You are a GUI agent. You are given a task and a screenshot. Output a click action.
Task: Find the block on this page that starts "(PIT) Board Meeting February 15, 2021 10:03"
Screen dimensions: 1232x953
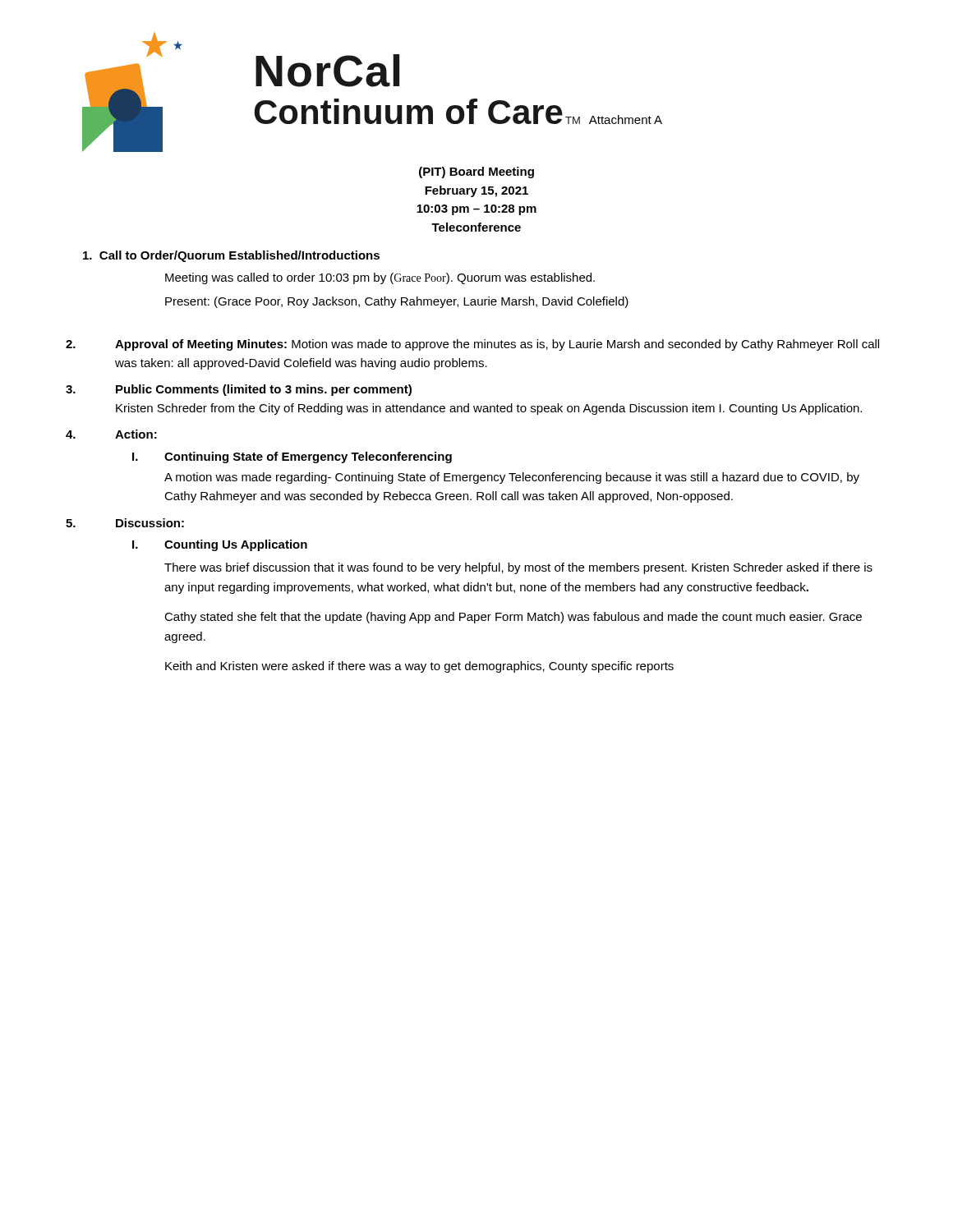(476, 199)
